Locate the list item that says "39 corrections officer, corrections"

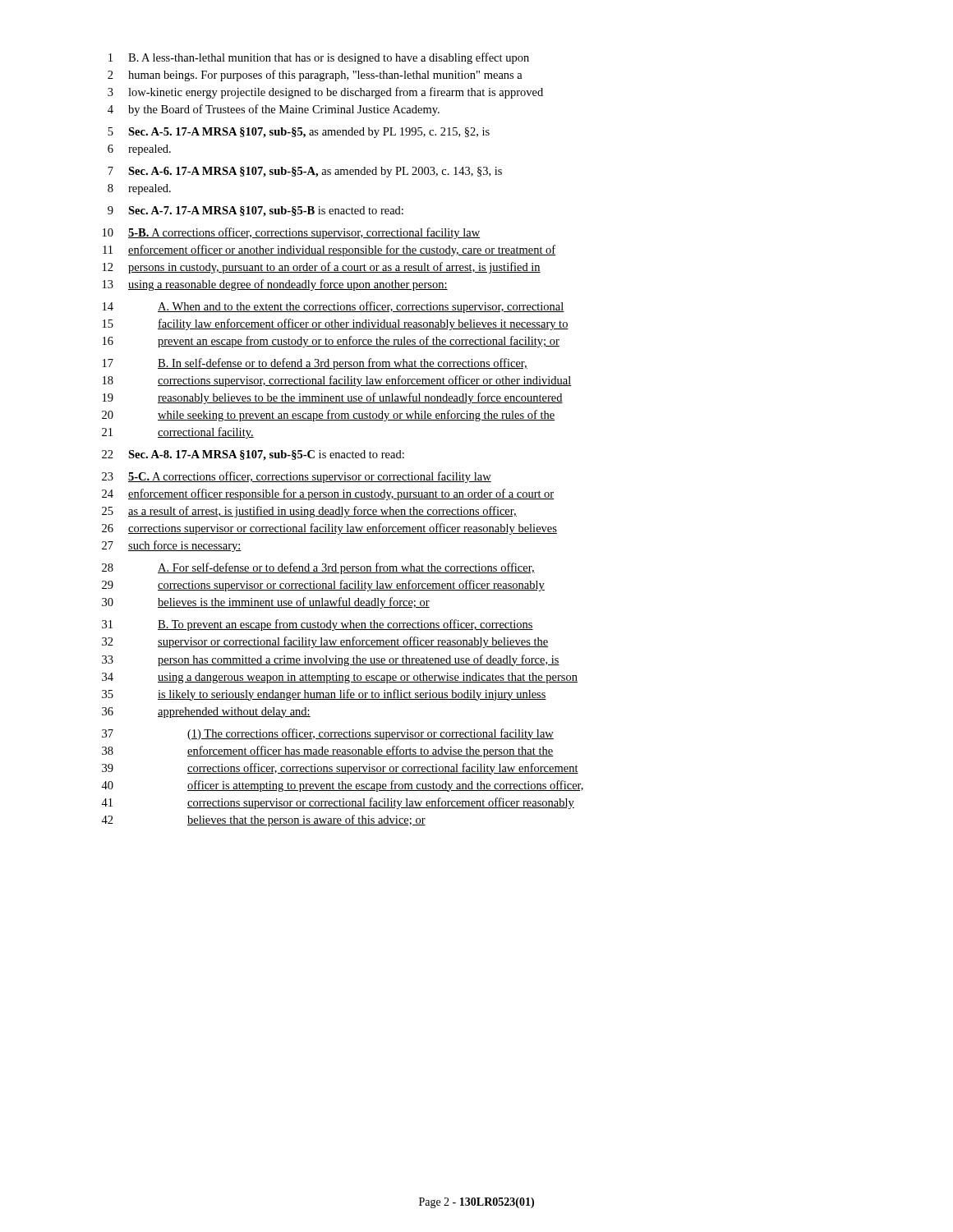tap(476, 768)
